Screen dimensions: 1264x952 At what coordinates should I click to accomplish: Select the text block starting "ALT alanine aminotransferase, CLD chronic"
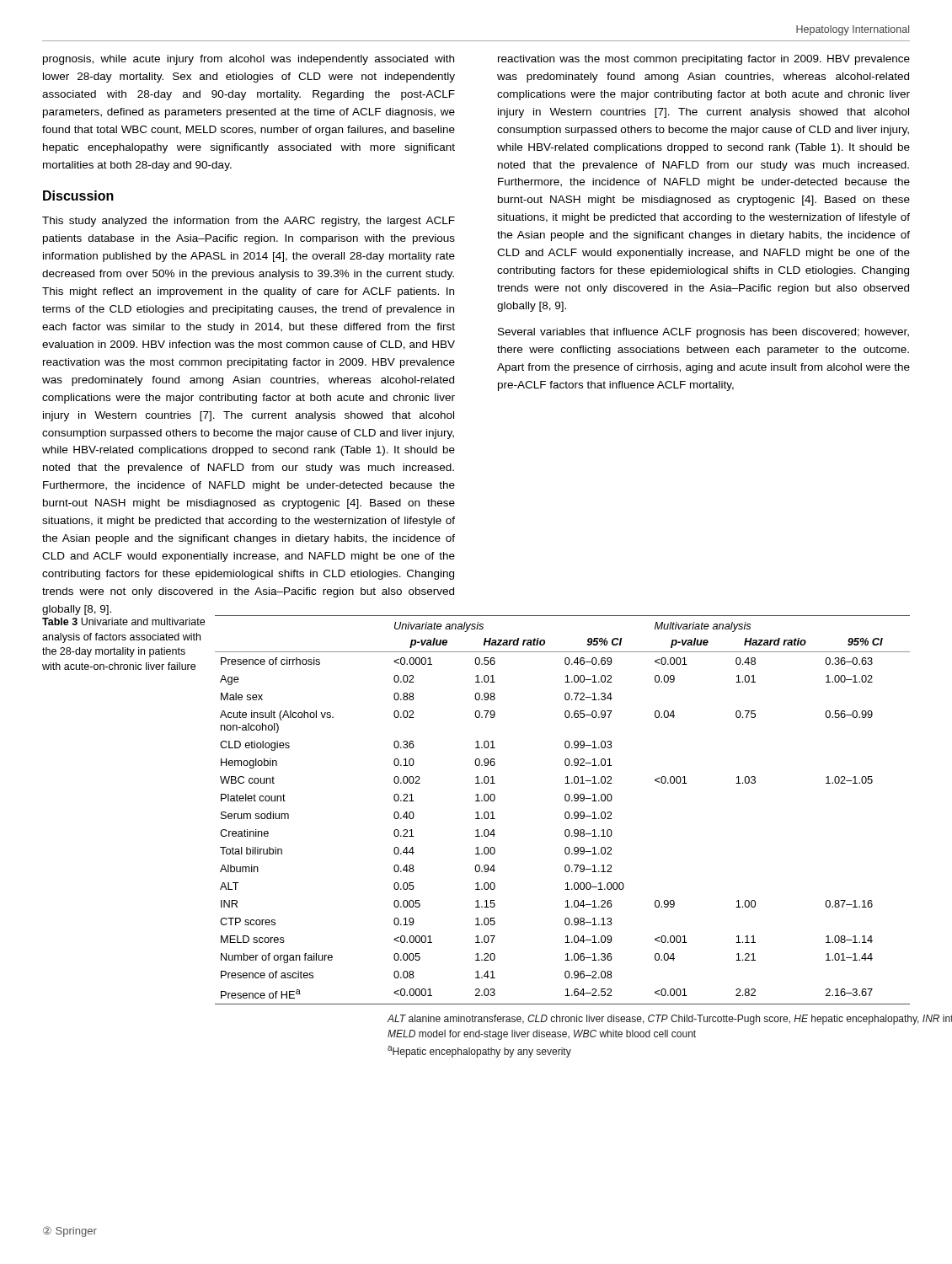click(670, 1035)
